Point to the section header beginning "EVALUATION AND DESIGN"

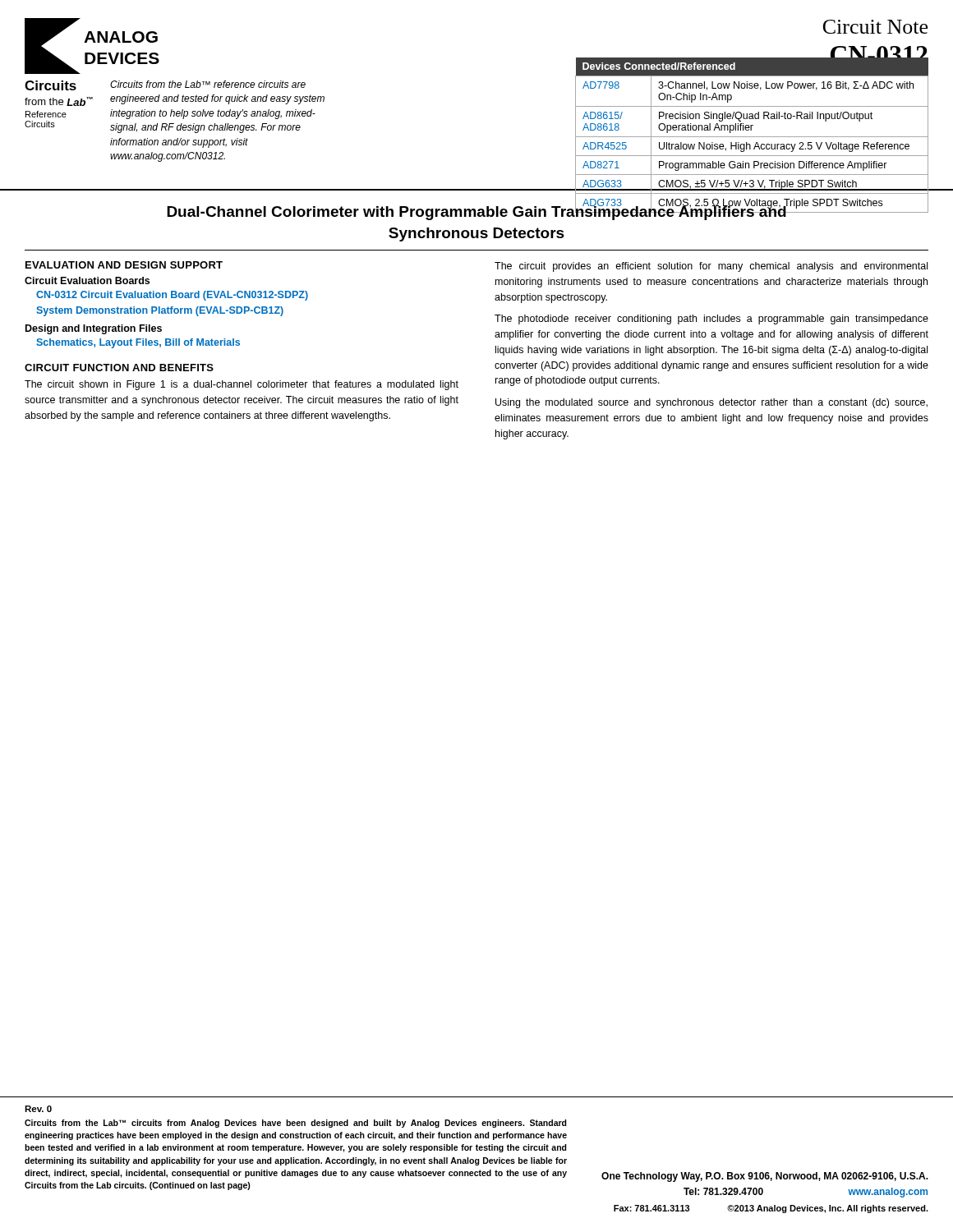point(124,265)
